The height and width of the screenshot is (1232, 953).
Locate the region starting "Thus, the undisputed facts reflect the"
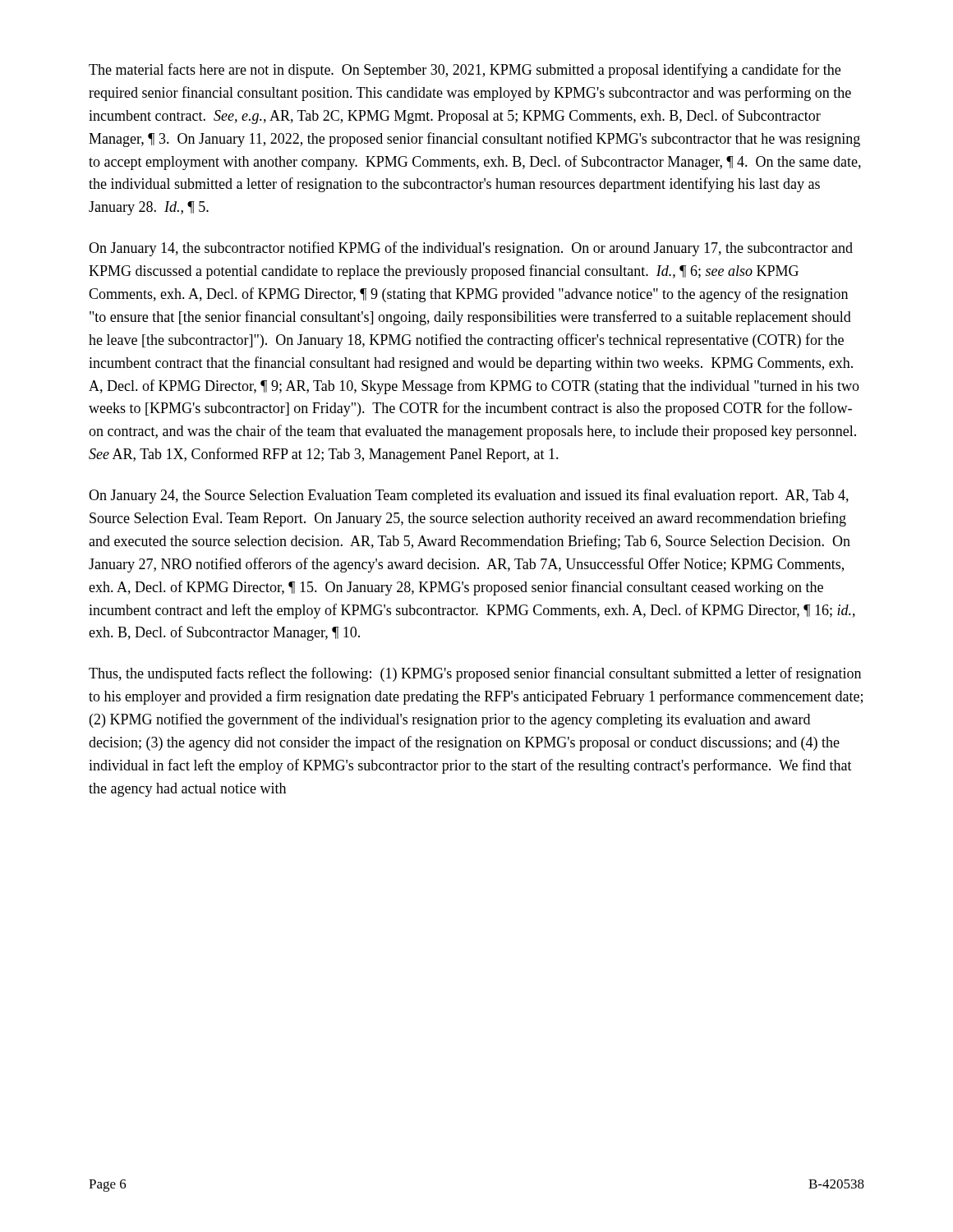click(x=476, y=731)
